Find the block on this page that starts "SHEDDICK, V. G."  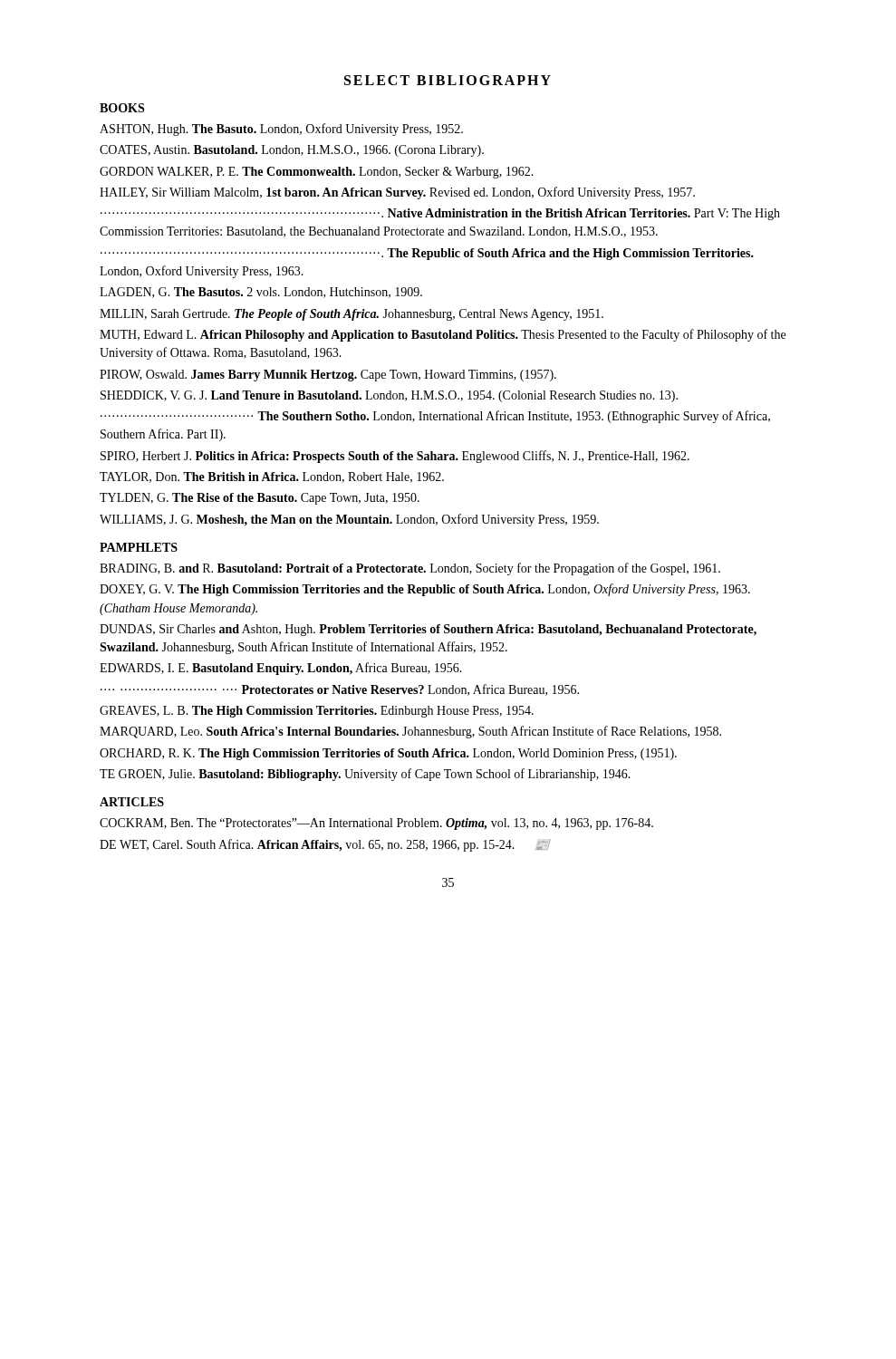[389, 395]
